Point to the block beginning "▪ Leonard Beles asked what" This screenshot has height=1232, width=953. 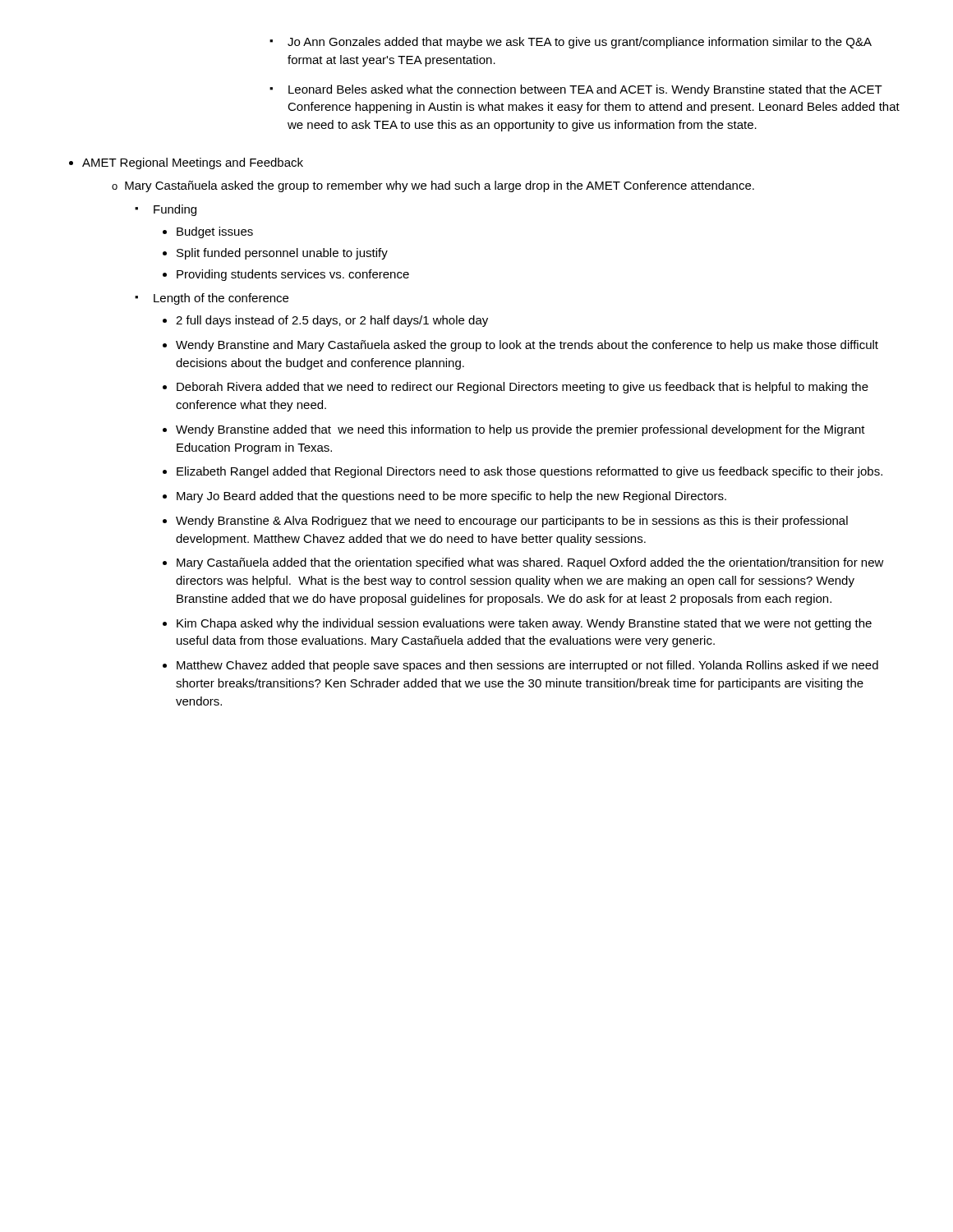[x=587, y=107]
